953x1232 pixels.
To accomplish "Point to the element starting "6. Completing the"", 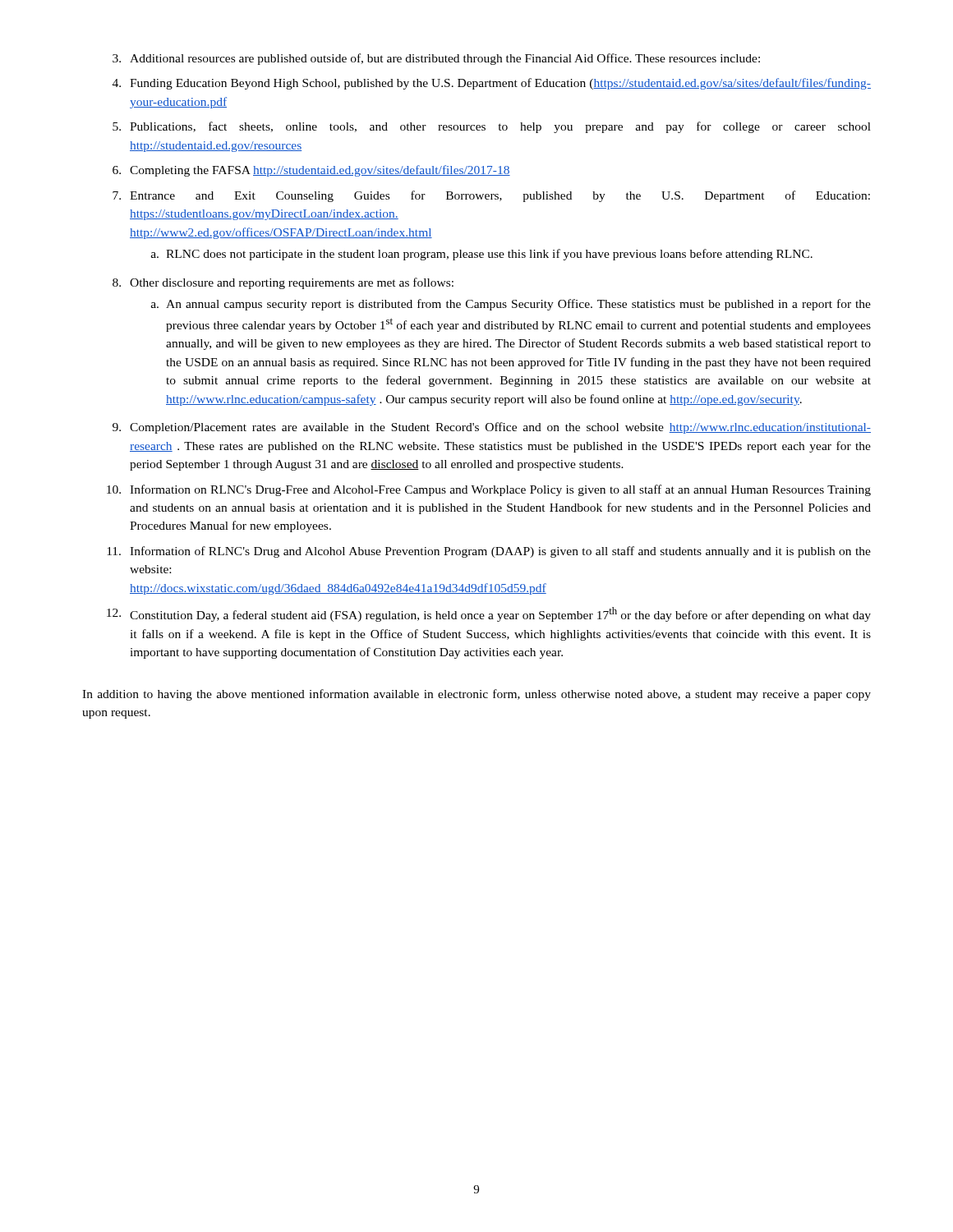I will click(476, 171).
